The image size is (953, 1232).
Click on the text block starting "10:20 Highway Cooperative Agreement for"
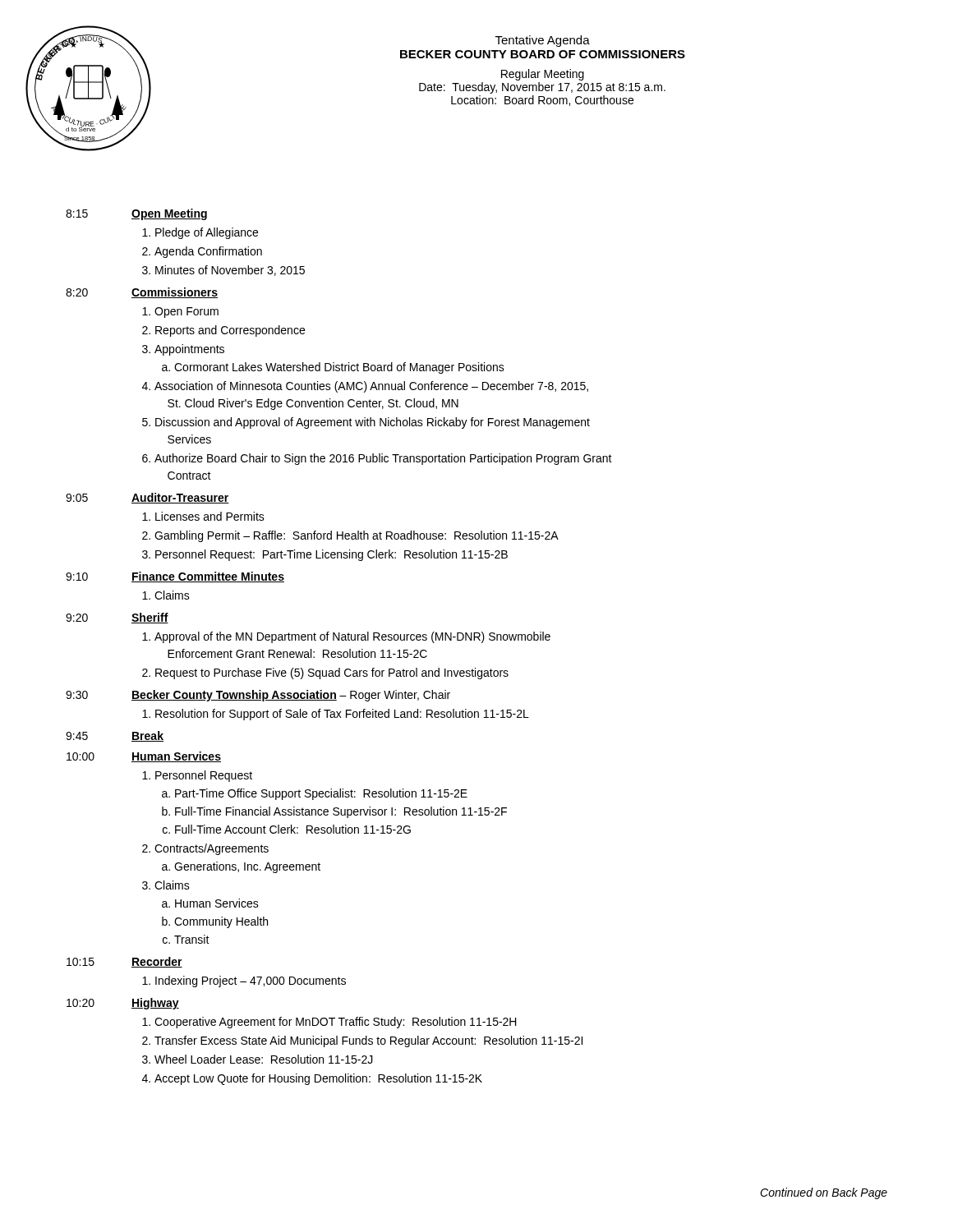[485, 1042]
